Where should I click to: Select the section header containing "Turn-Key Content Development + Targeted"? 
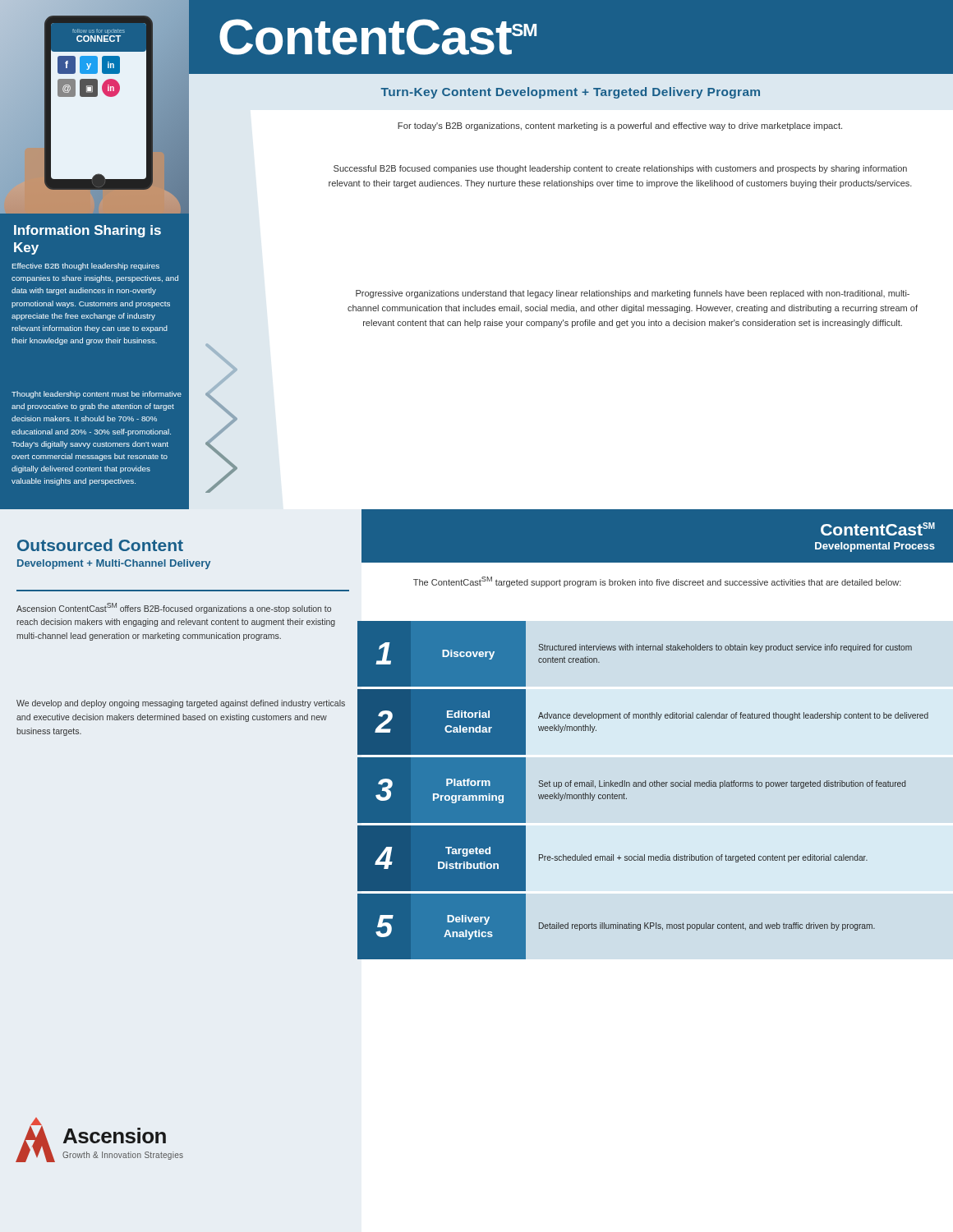[x=571, y=92]
